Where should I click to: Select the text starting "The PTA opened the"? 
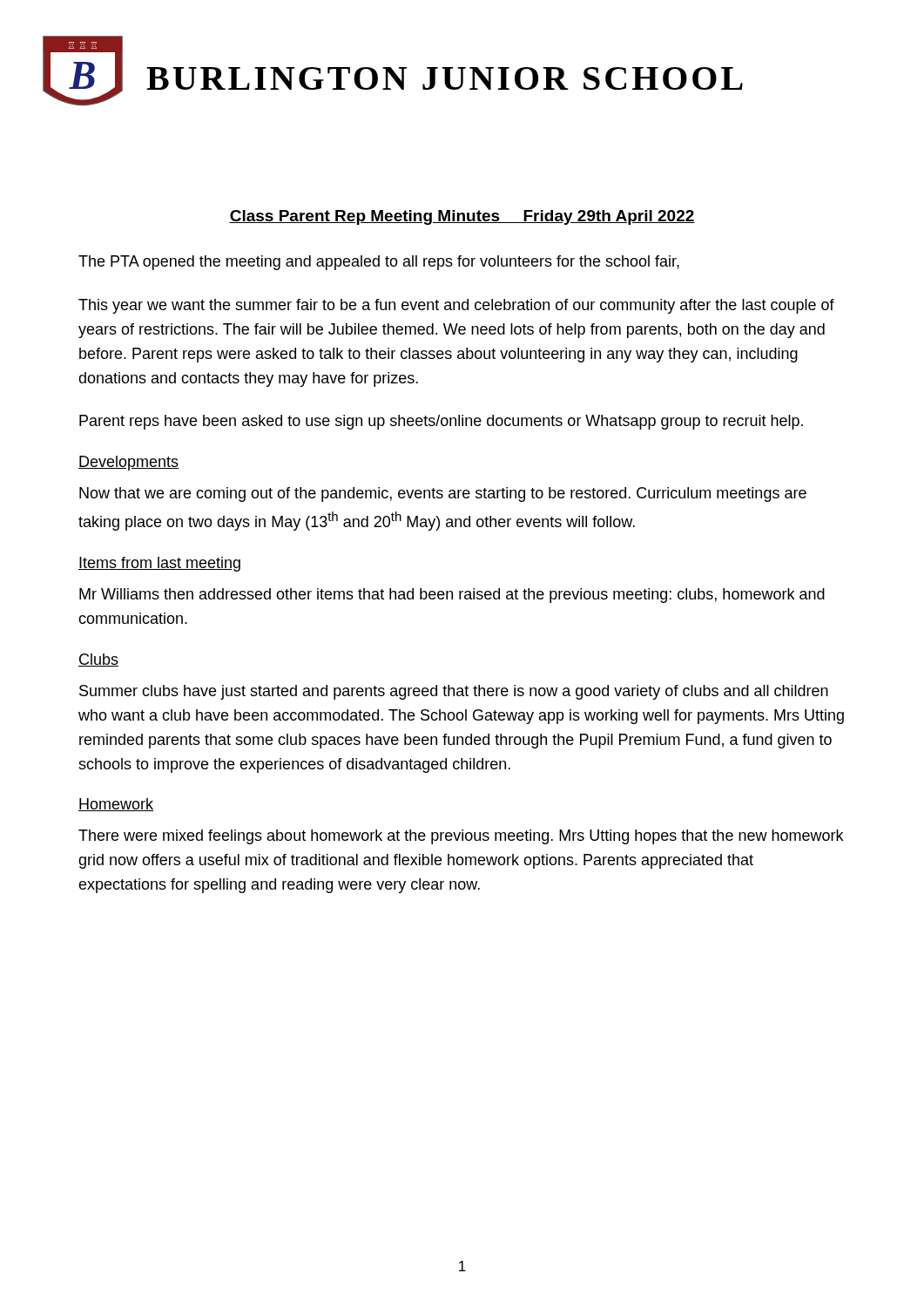point(379,261)
